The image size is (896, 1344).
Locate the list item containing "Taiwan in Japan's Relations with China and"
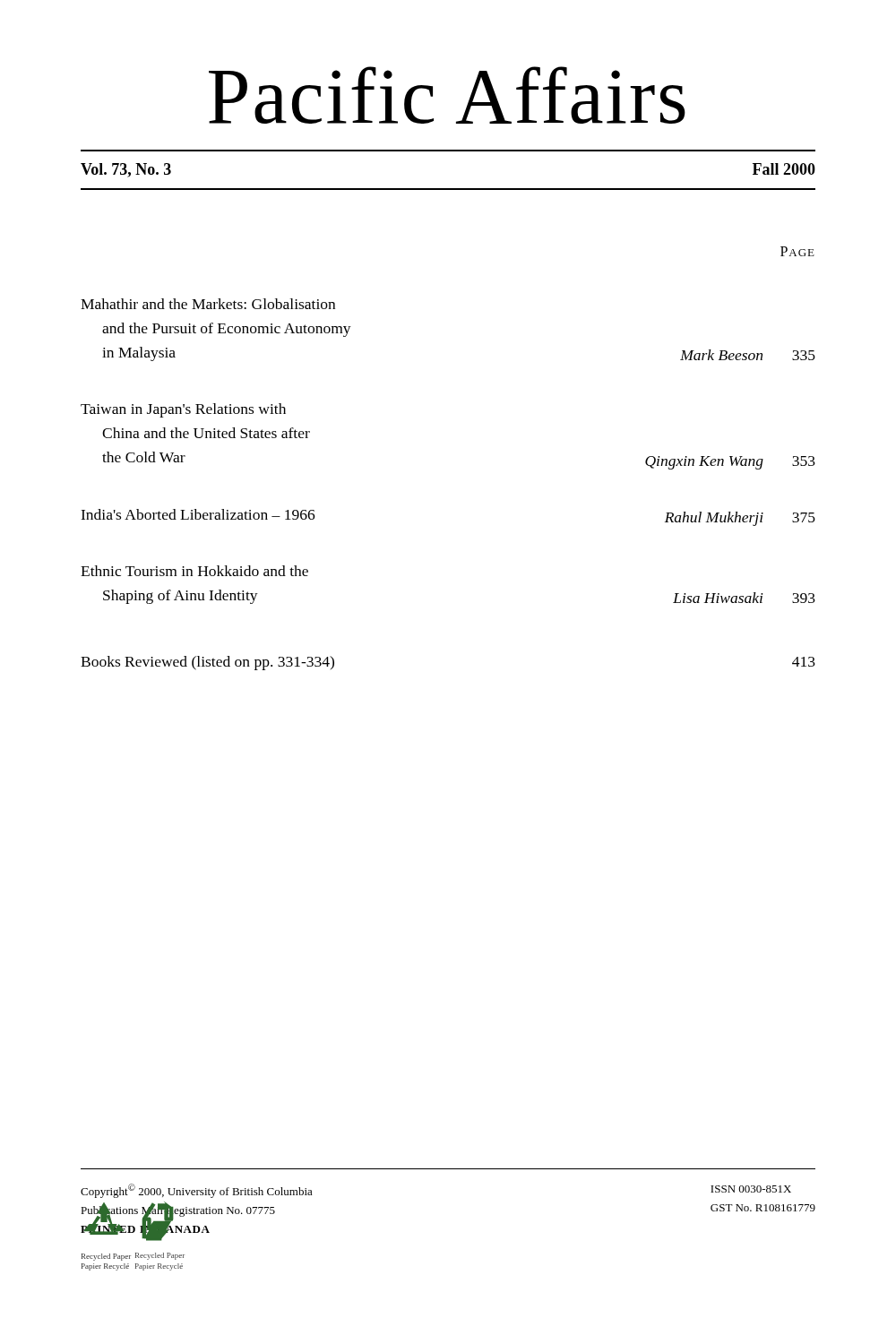point(183,410)
